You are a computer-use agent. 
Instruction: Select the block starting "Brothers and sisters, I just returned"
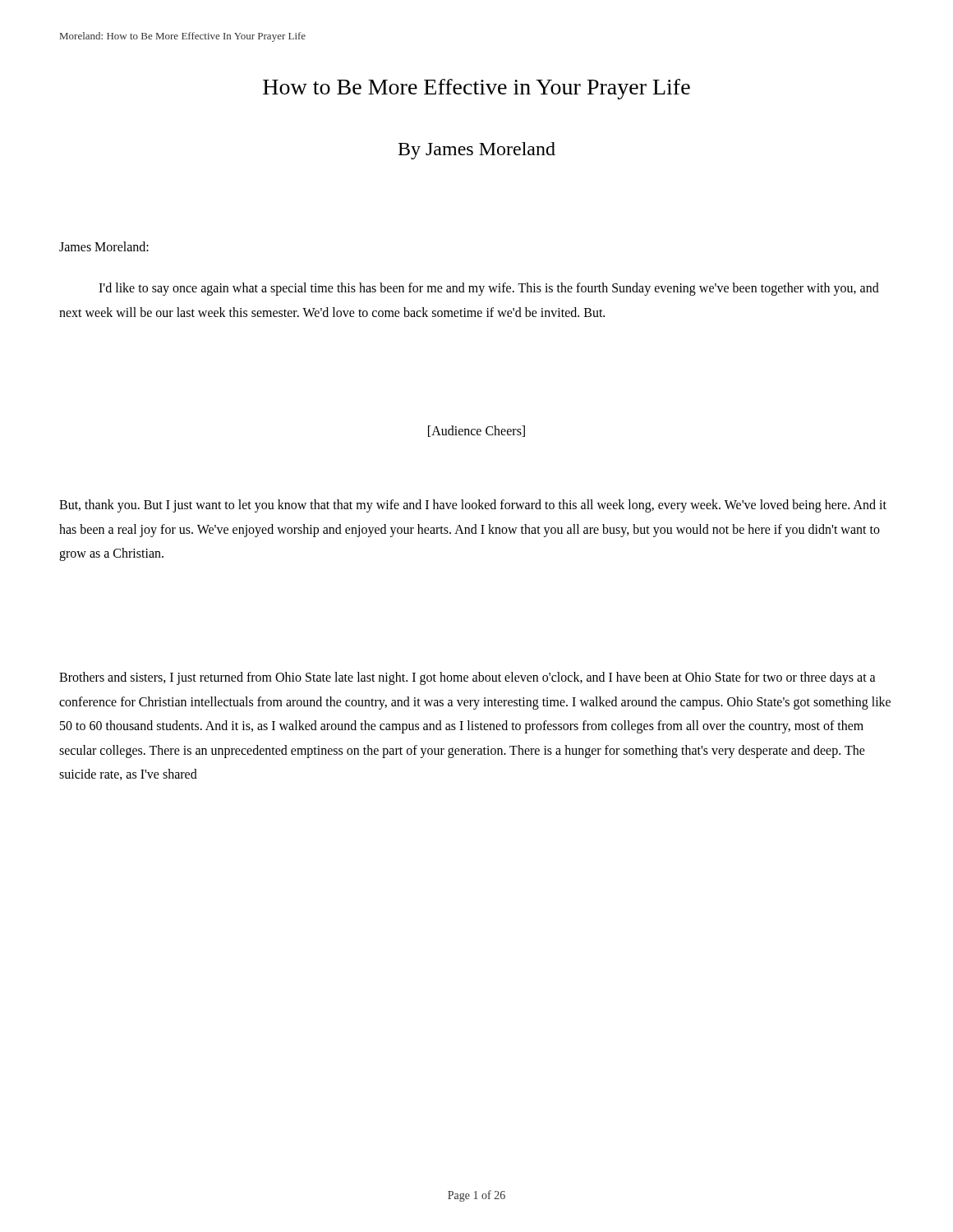(x=475, y=726)
